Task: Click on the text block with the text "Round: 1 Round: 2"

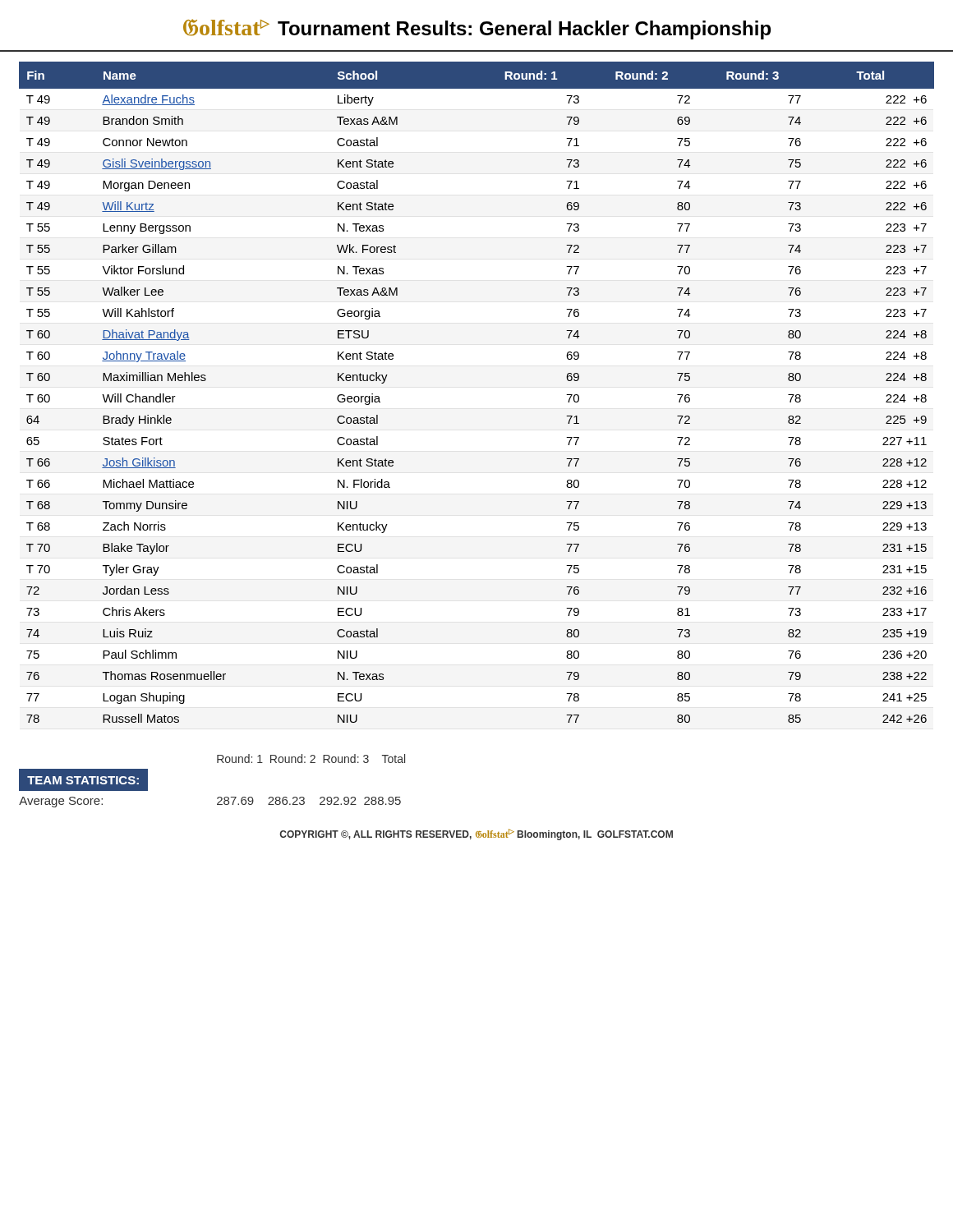Action: (311, 759)
